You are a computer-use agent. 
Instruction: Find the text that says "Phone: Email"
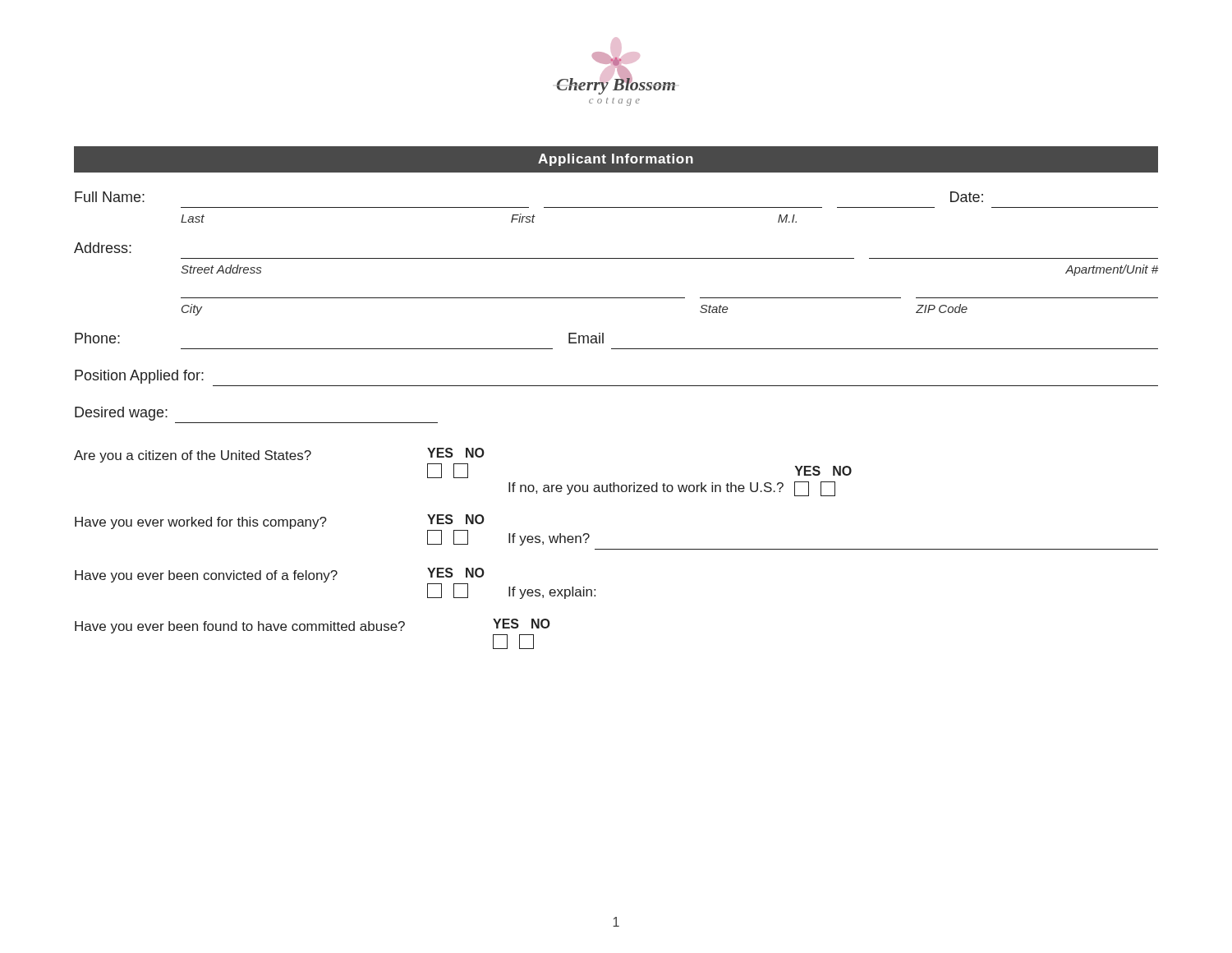pyautogui.click(x=616, y=340)
